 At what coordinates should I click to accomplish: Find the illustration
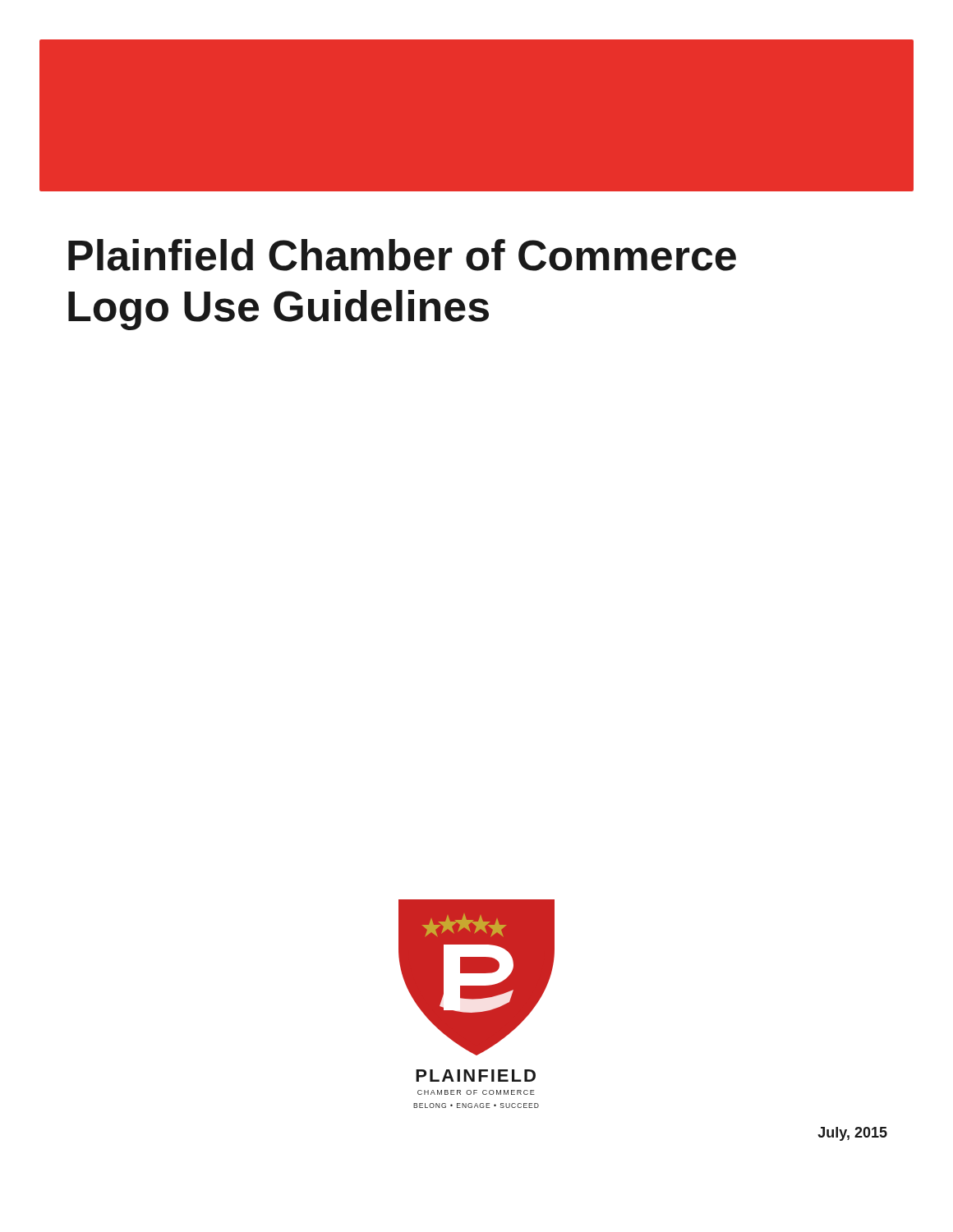(x=476, y=115)
